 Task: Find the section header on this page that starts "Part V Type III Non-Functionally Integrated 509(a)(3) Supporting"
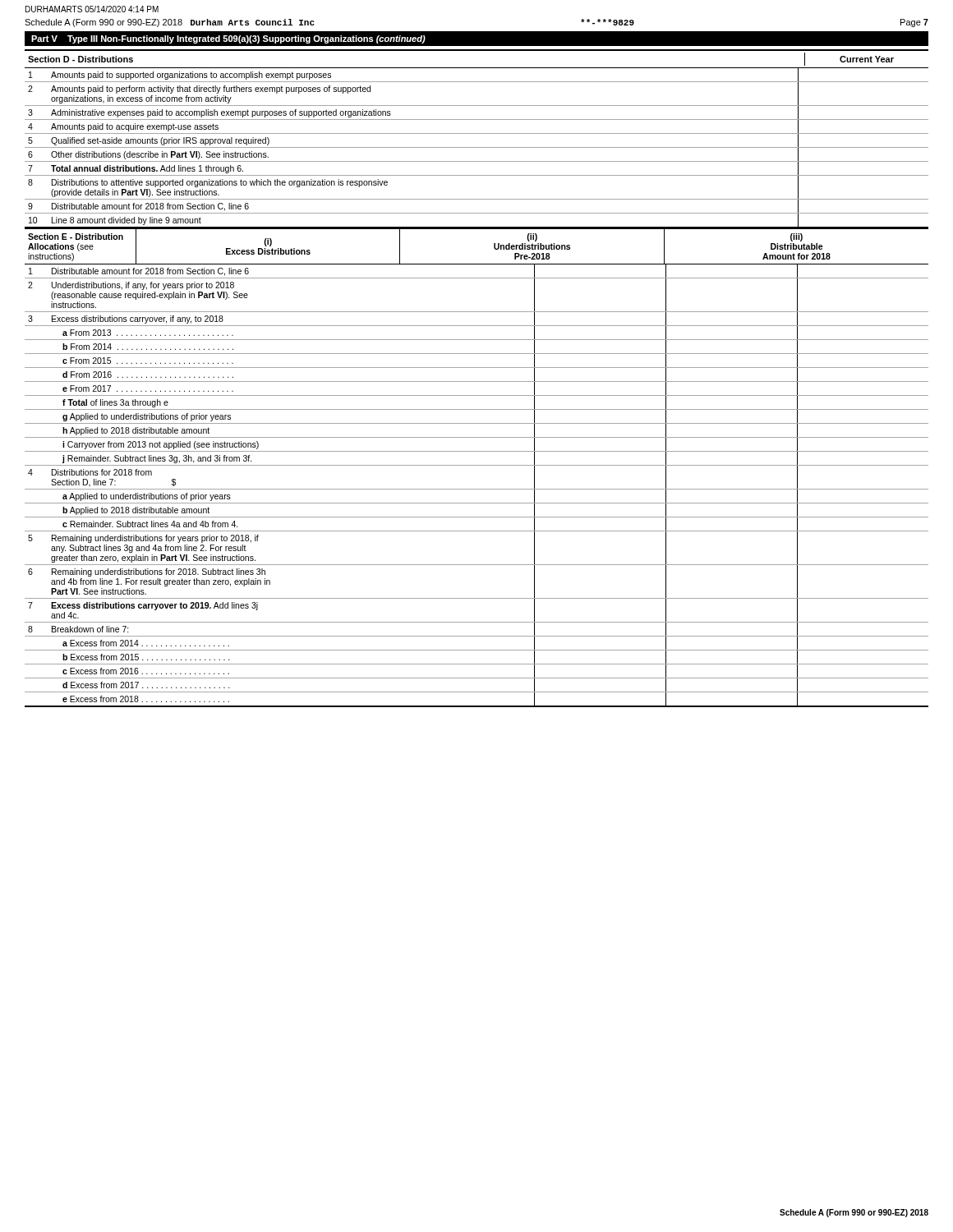[x=228, y=39]
